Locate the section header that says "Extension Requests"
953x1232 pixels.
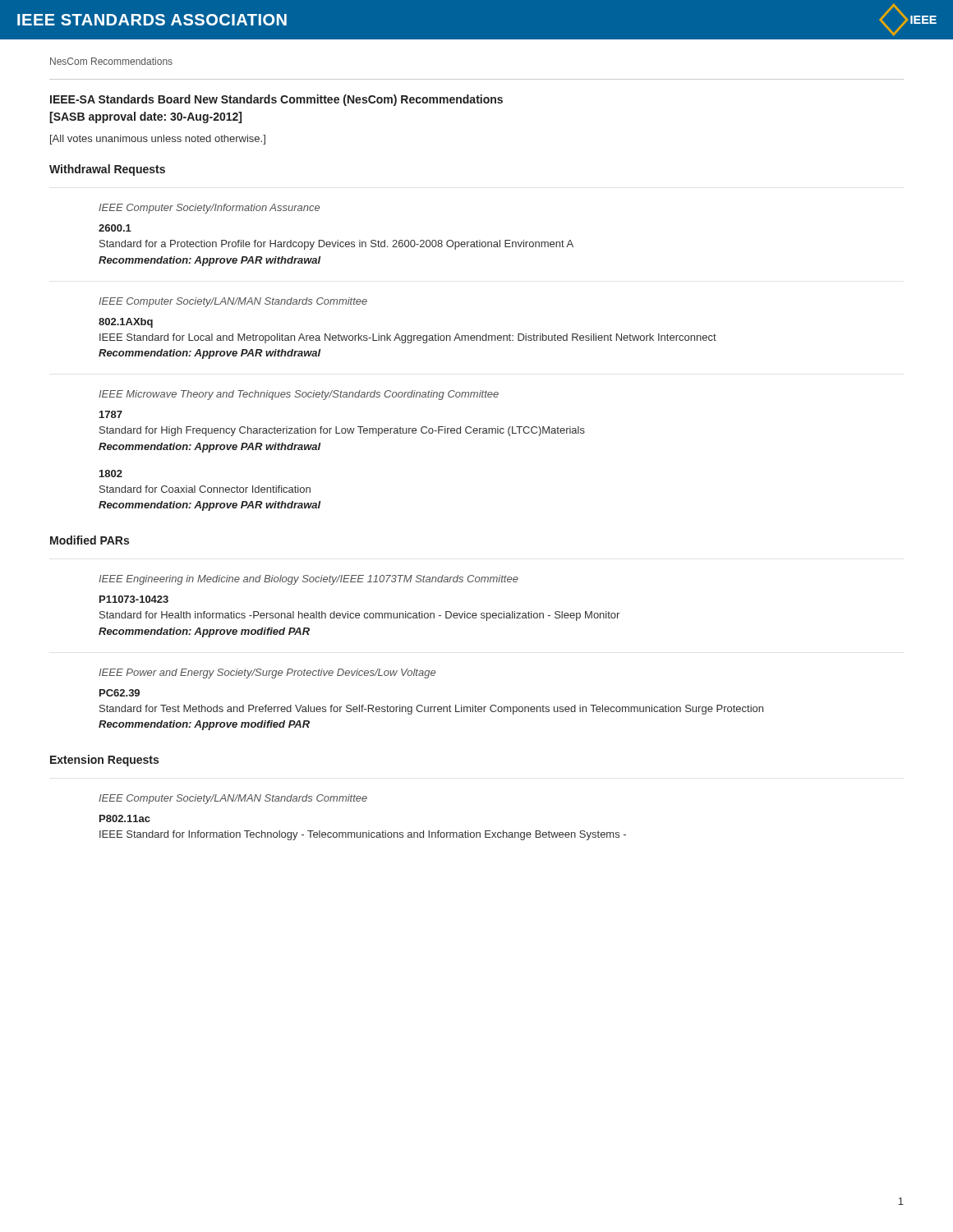(x=104, y=760)
